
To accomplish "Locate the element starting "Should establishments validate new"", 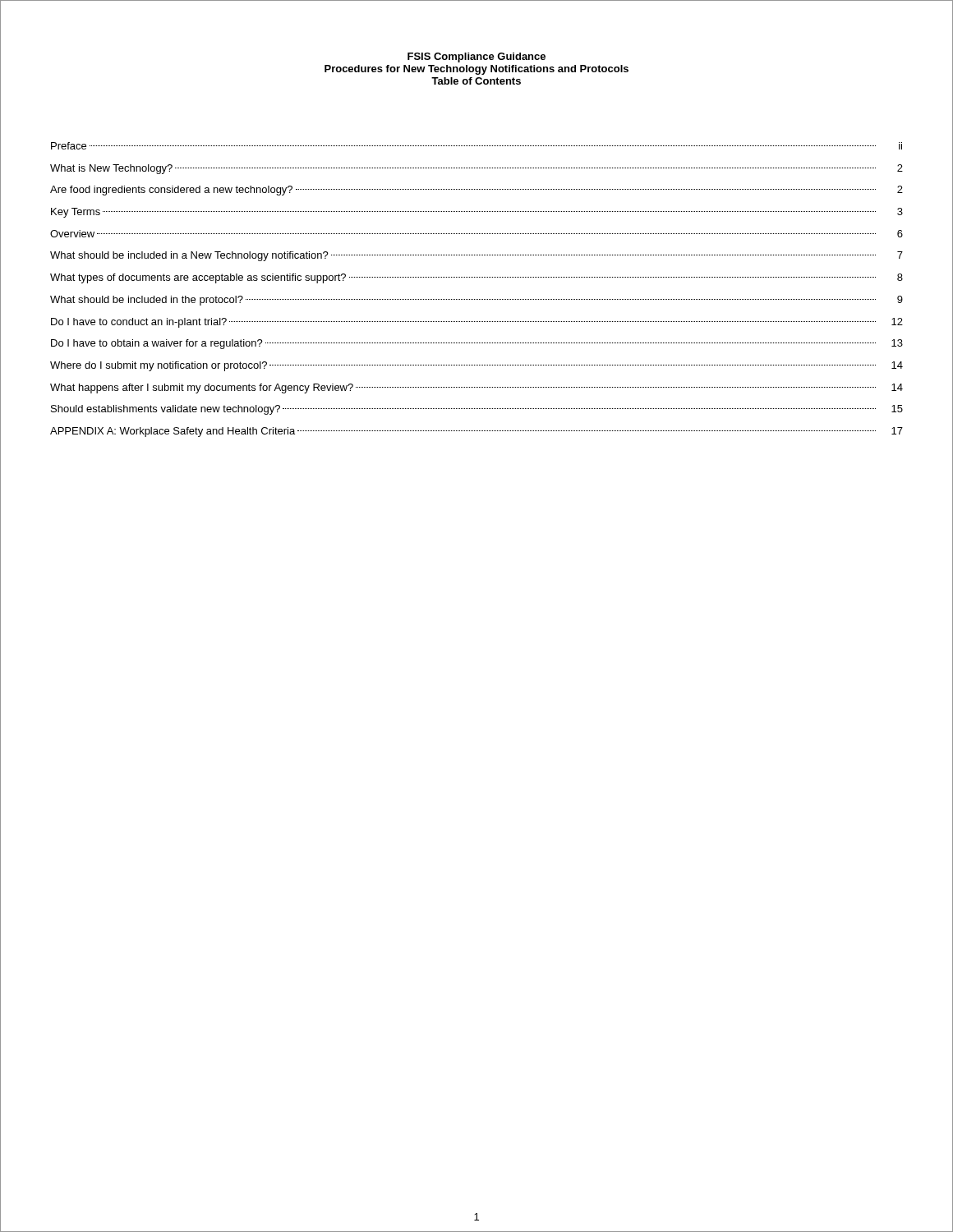I will click(476, 410).
